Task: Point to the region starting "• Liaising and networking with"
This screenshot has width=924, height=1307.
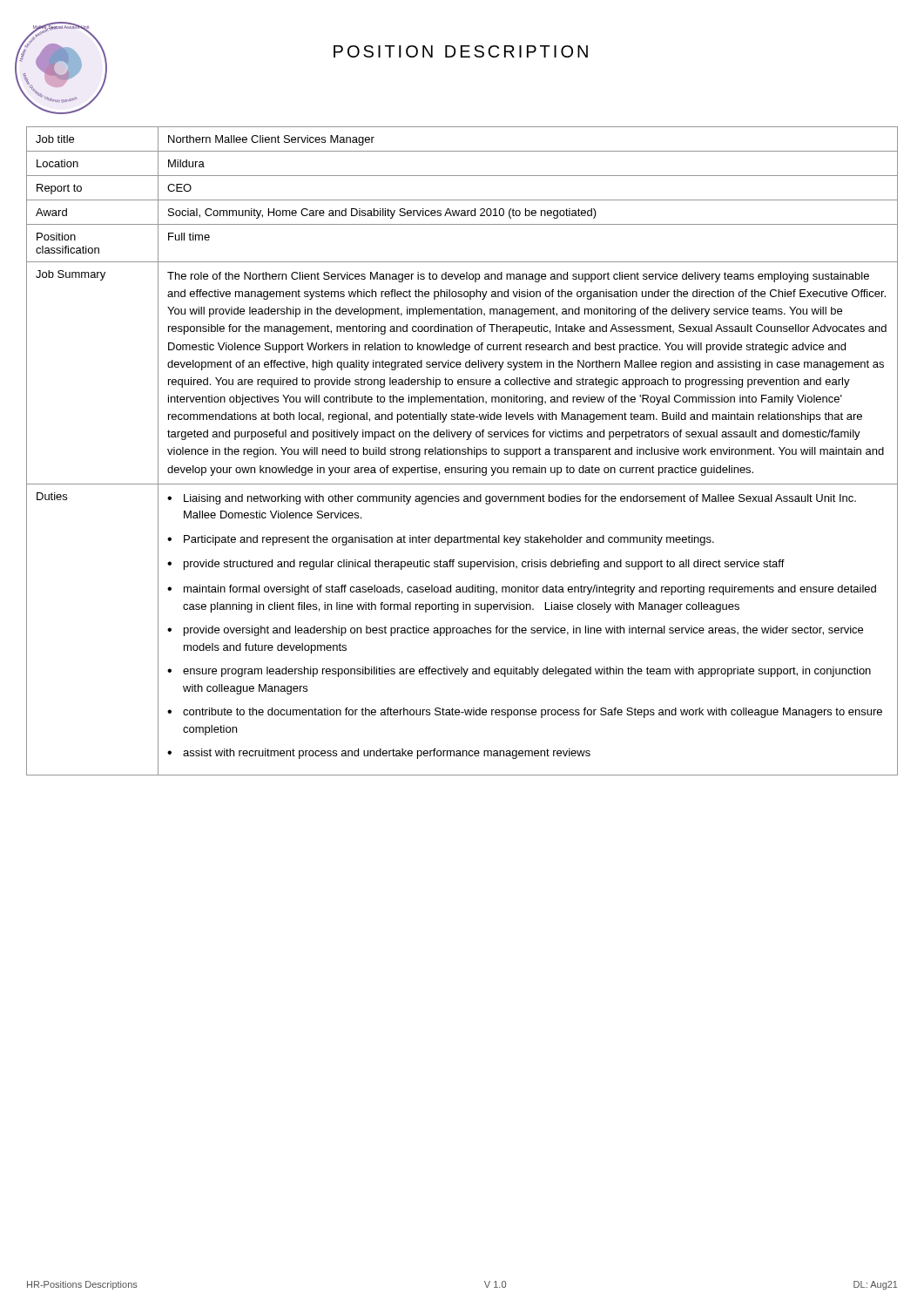Action: [x=528, y=506]
